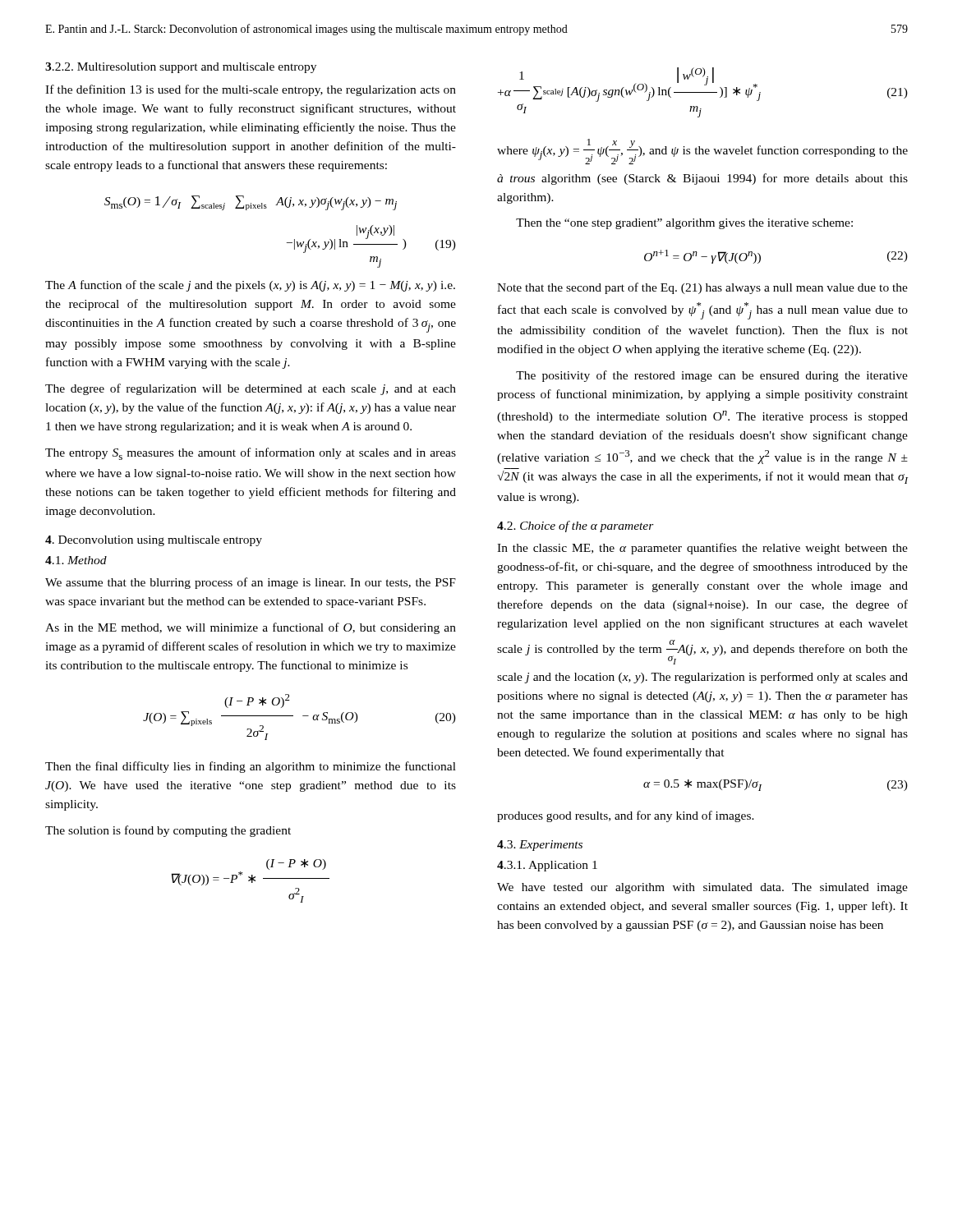Find the section header containing "4.2. Choice of"
This screenshot has height=1232, width=953.
(575, 526)
